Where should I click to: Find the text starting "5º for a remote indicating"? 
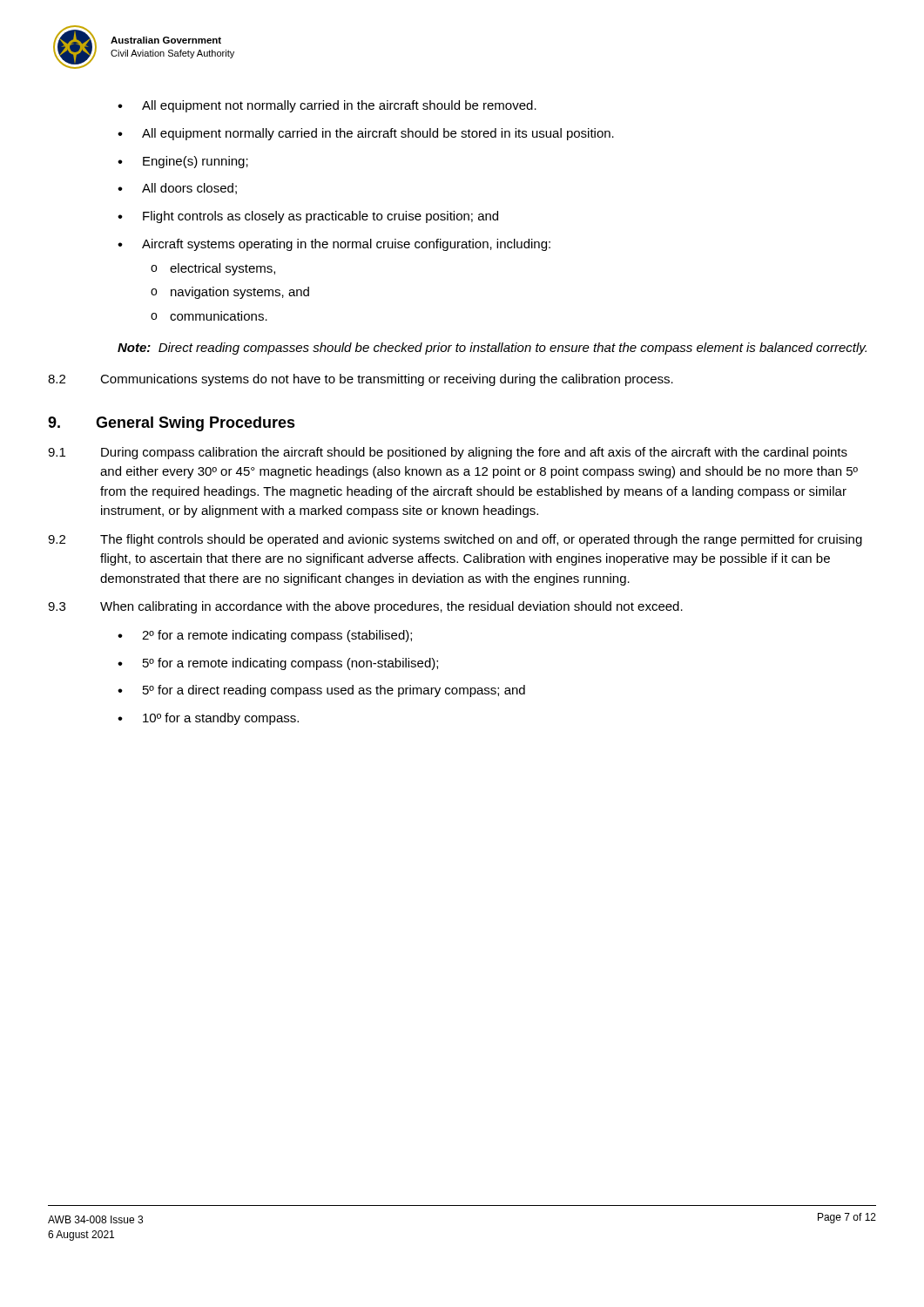coord(291,662)
